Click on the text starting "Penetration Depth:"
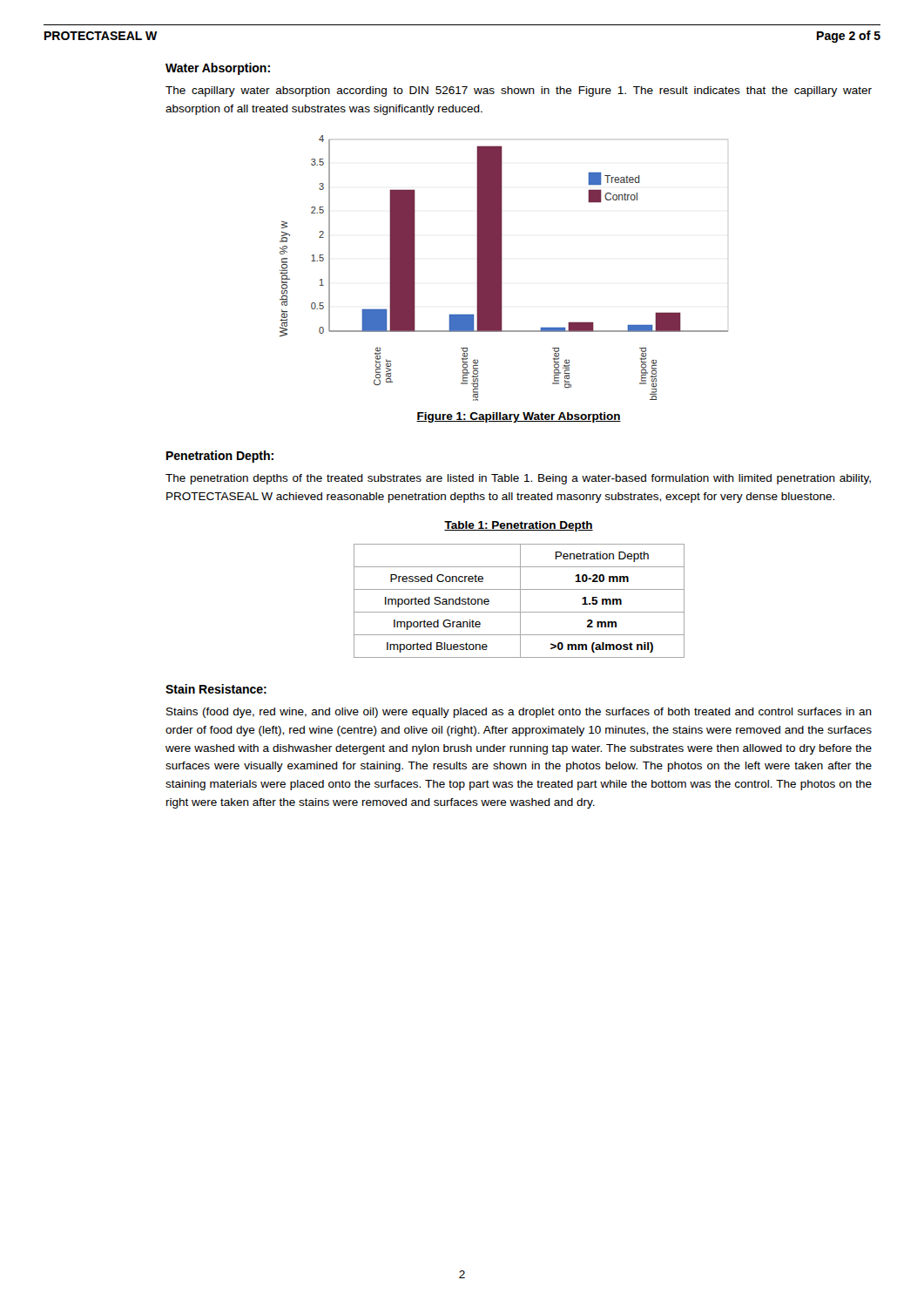This screenshot has height=1307, width=924. pyautogui.click(x=220, y=456)
